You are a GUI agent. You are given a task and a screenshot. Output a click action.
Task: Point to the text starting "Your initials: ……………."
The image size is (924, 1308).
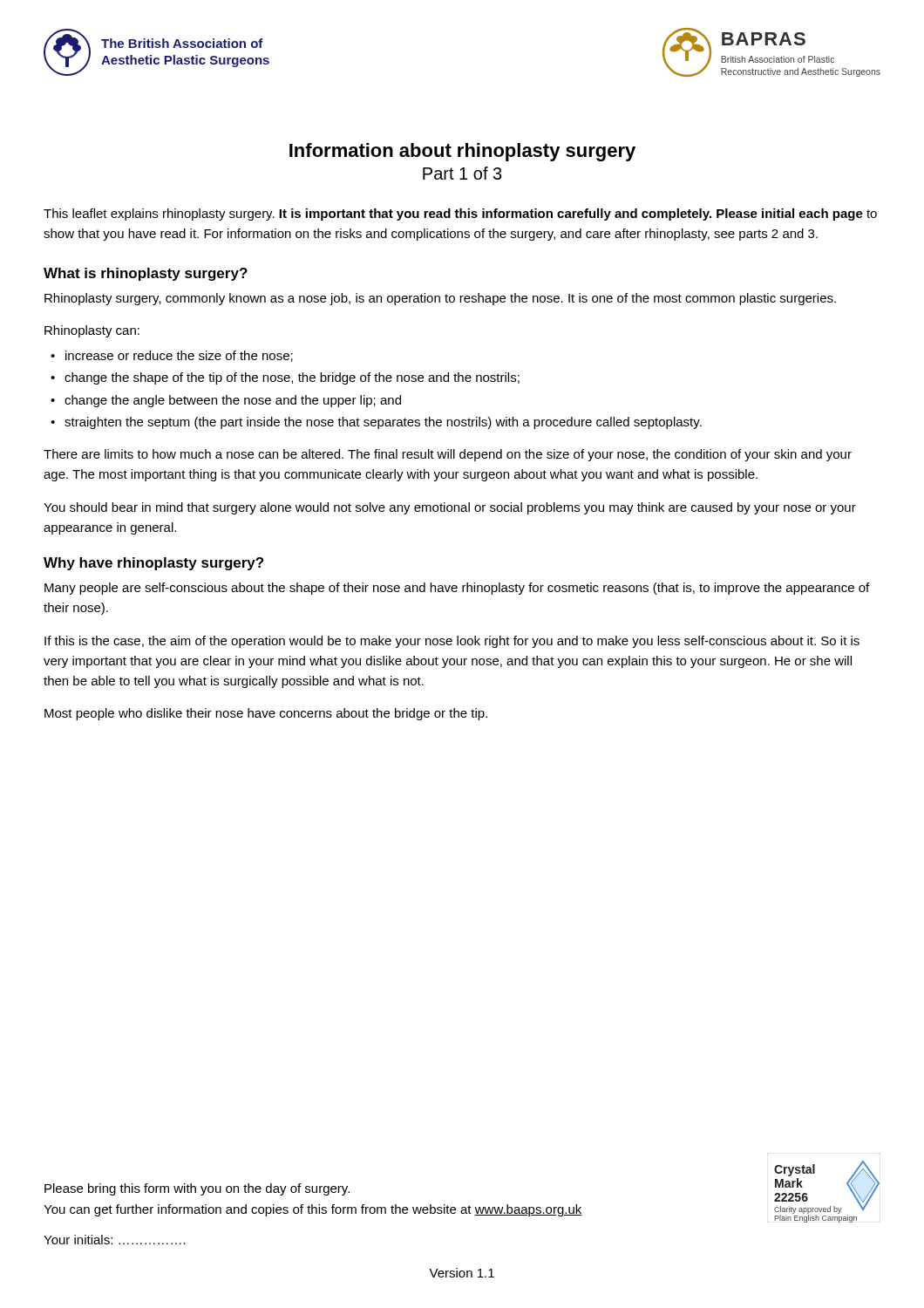click(115, 1240)
